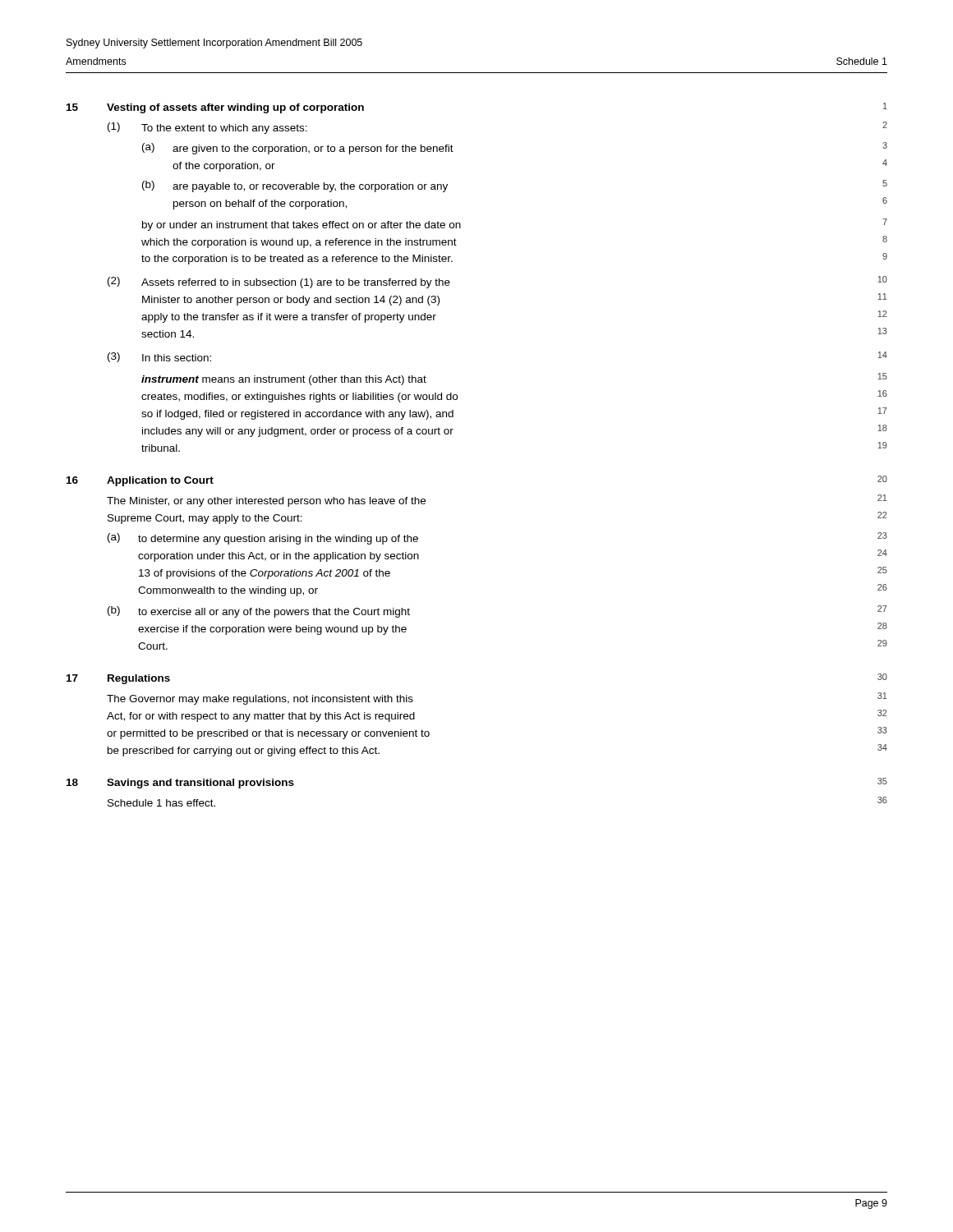The height and width of the screenshot is (1232, 953).
Task: Find the list item with the text "(b) to exercise all or"
Action: [278, 611]
